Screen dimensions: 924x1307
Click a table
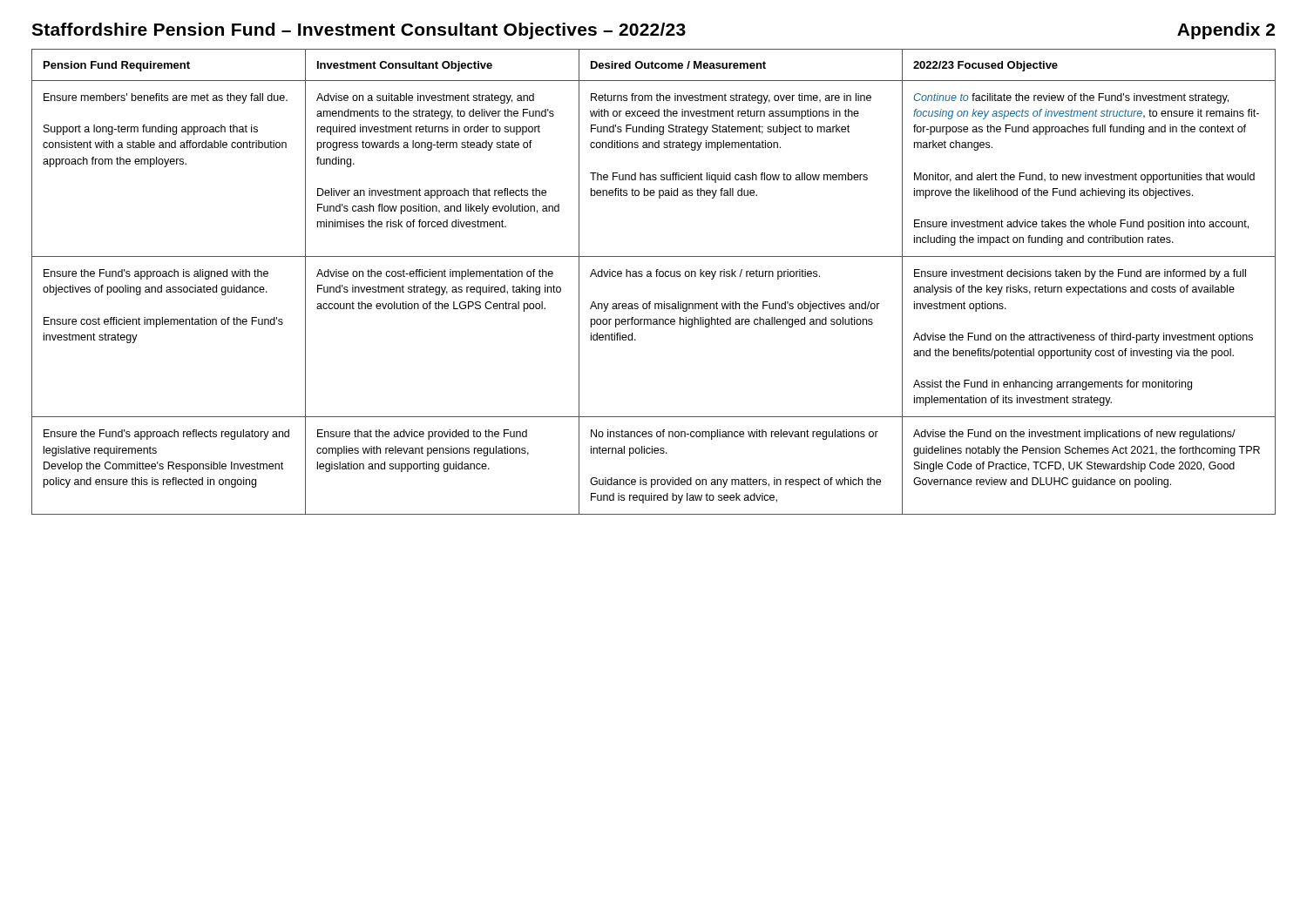click(654, 282)
